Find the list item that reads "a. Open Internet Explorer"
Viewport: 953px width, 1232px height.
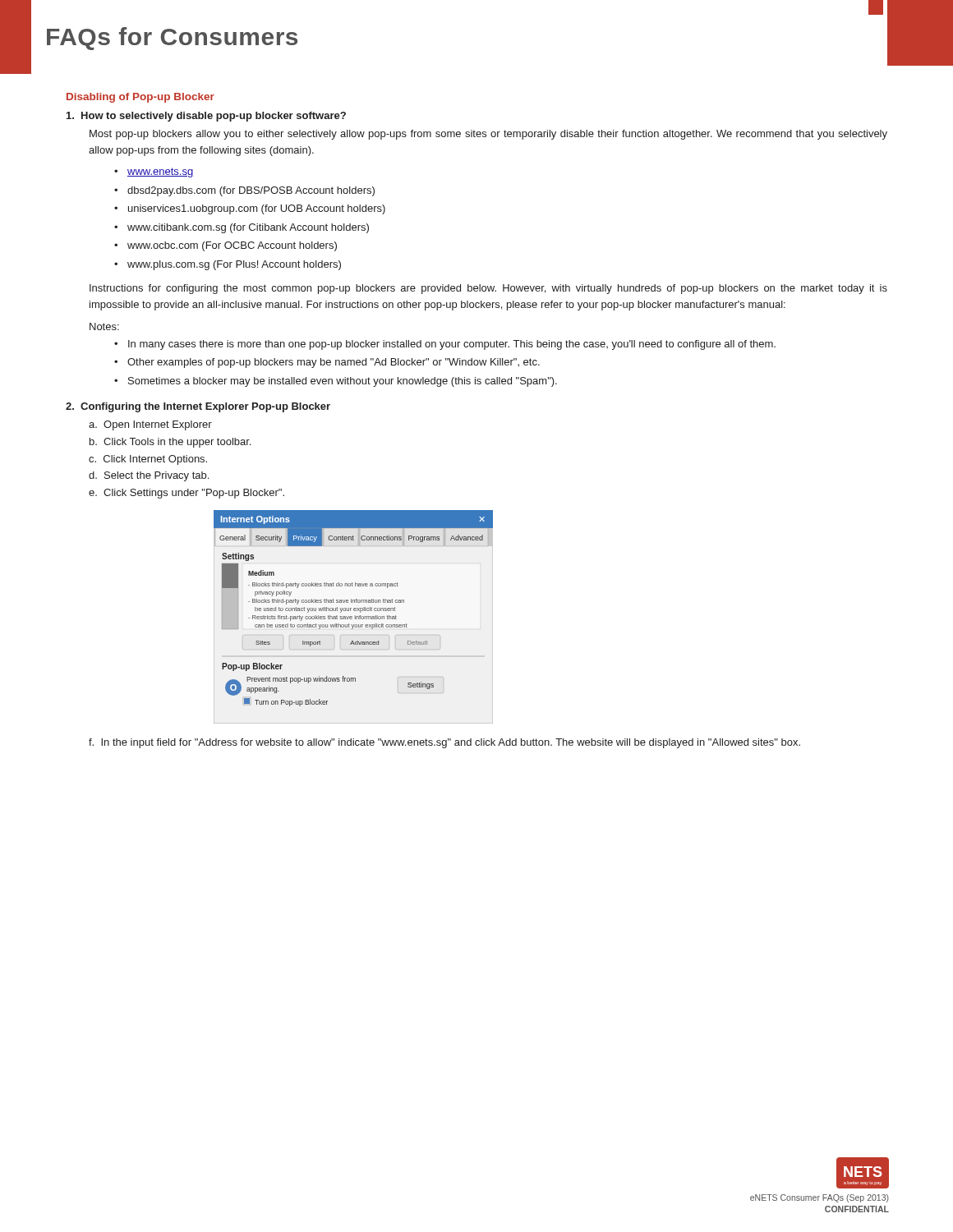tap(150, 424)
